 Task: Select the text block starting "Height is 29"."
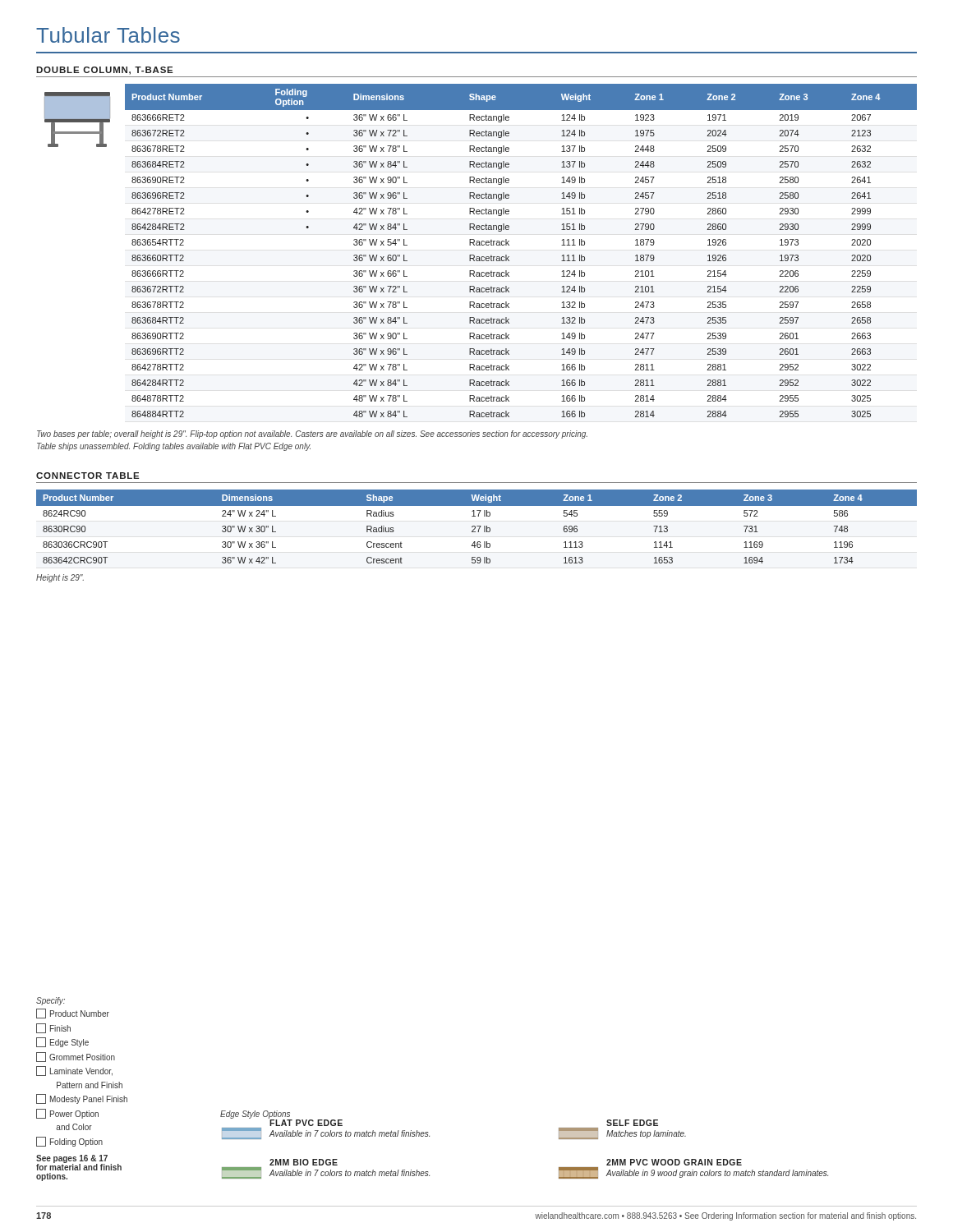60,578
